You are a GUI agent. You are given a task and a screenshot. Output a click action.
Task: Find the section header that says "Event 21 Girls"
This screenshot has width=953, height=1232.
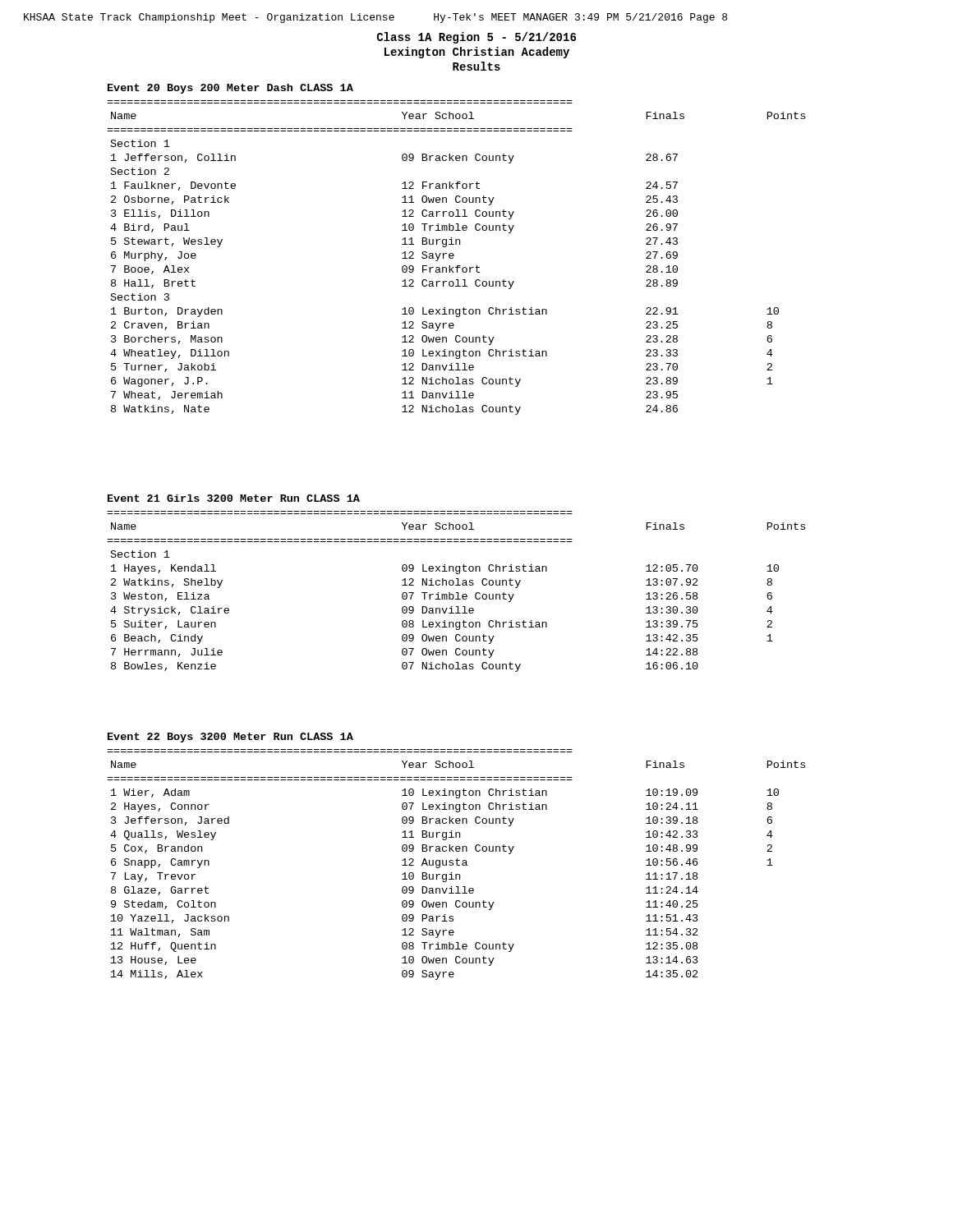pos(233,499)
